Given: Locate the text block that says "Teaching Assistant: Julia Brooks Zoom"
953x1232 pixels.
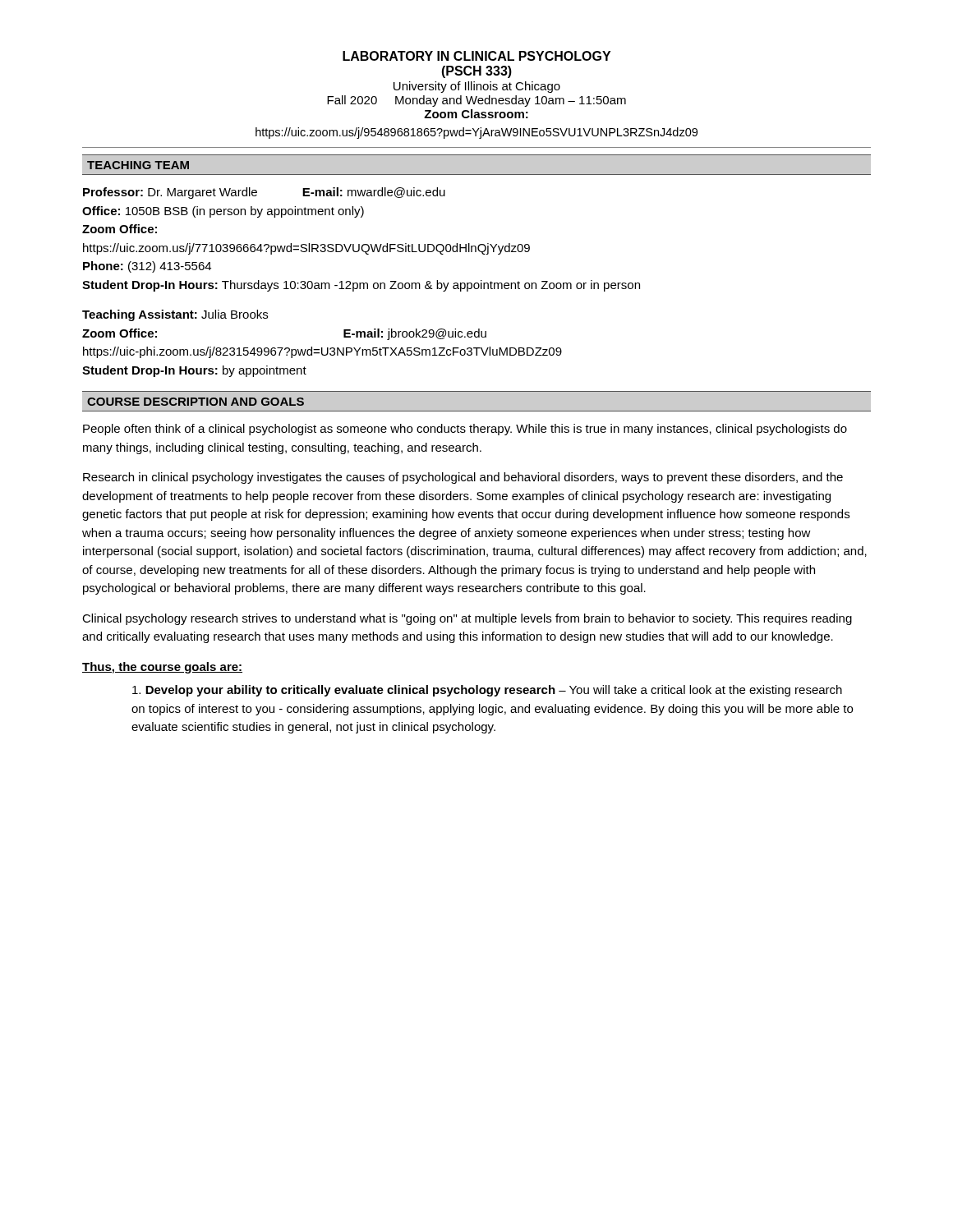Looking at the screenshot, I should (x=322, y=342).
